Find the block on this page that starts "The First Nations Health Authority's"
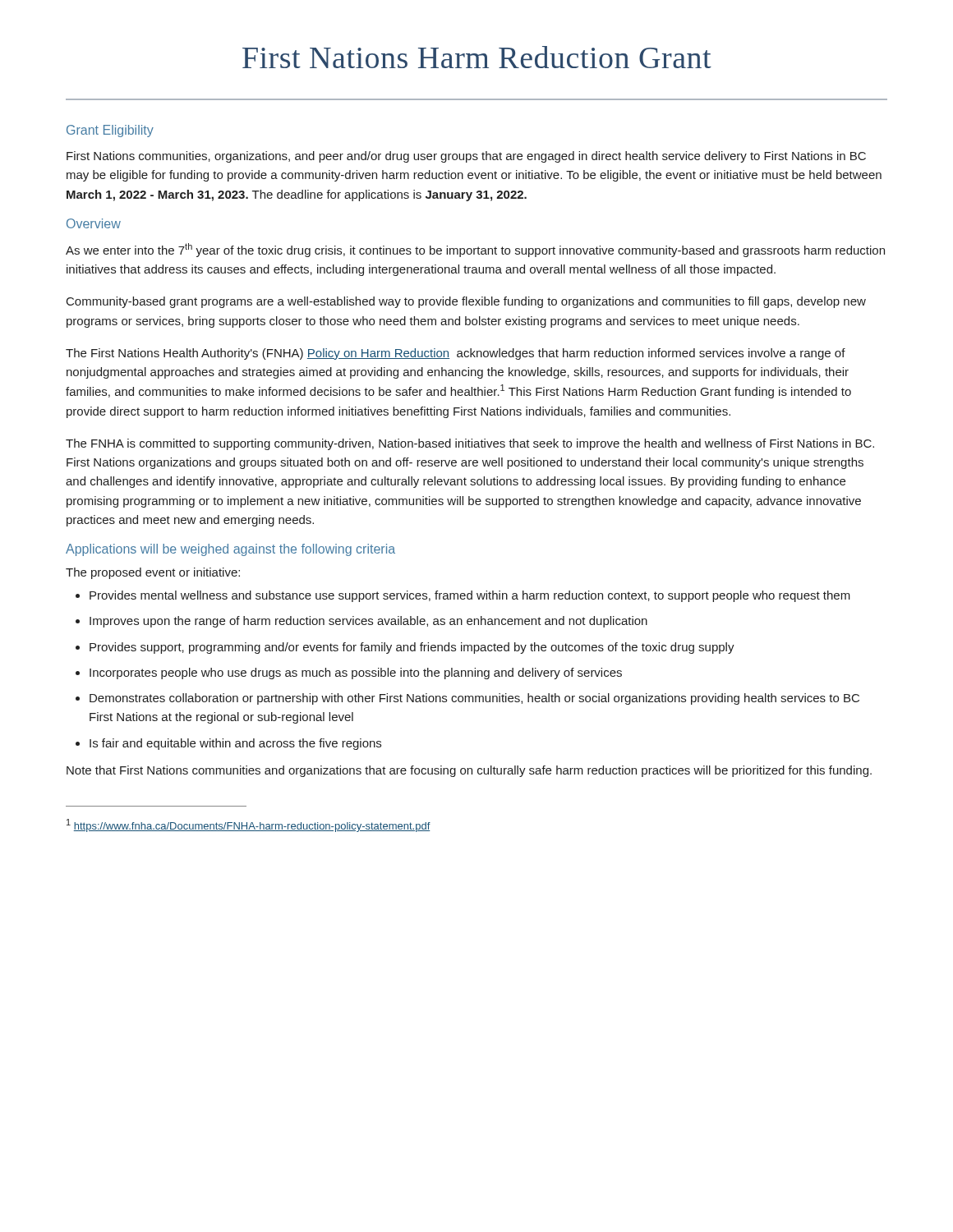The height and width of the screenshot is (1232, 953). point(476,382)
